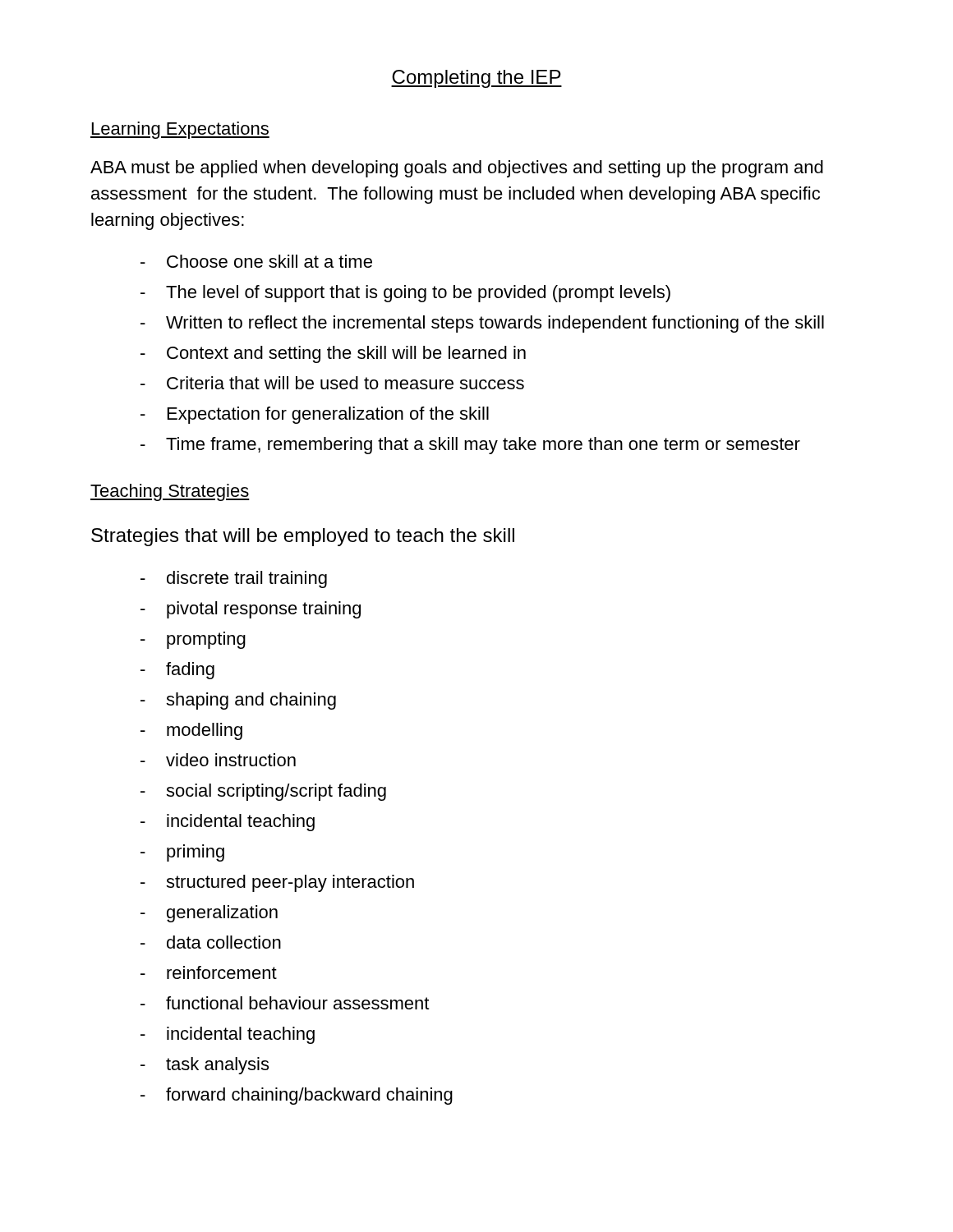
Task: Find the passage starting "-shaping and chaining"
Action: point(238,700)
